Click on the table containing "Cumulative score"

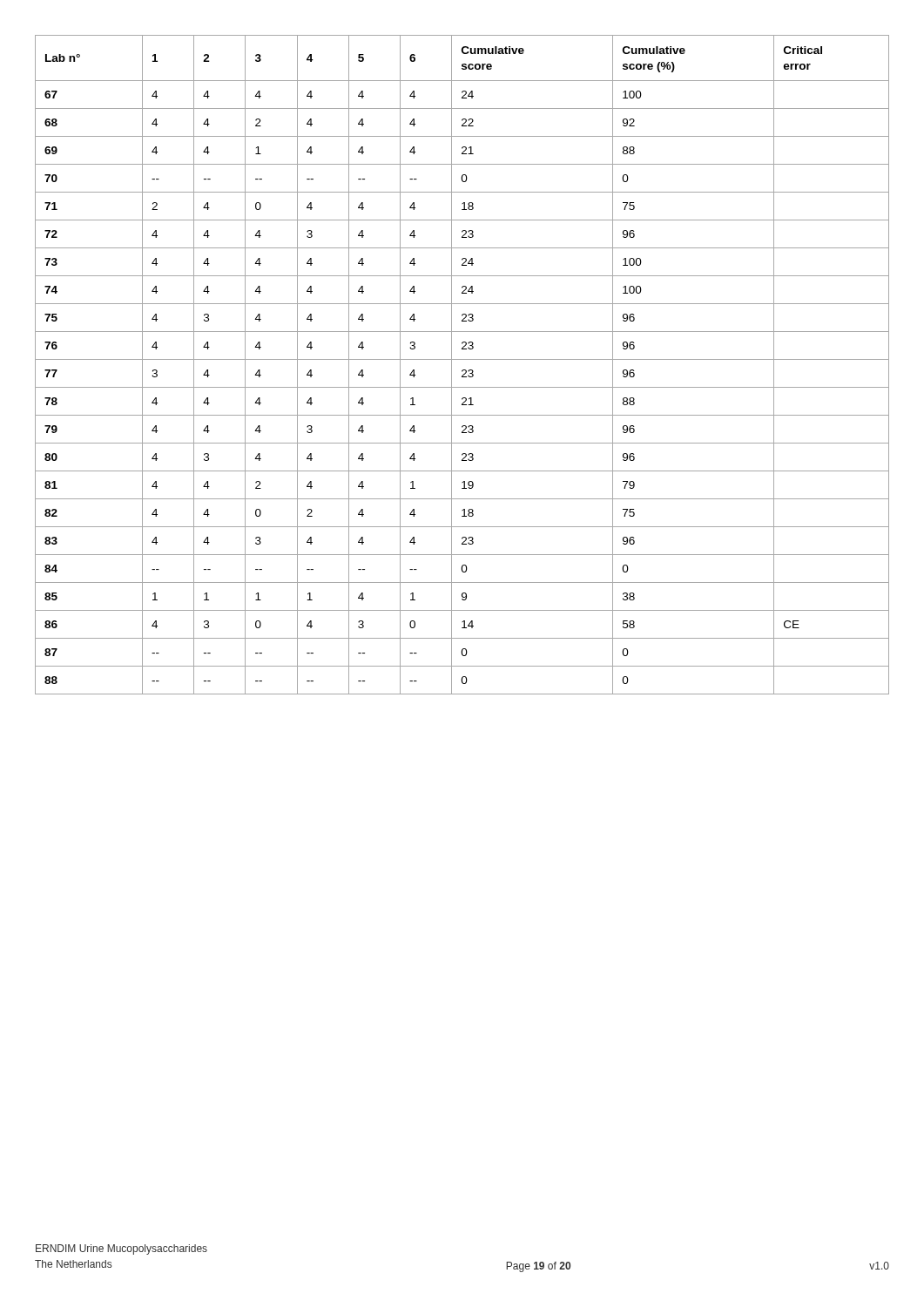tap(462, 365)
